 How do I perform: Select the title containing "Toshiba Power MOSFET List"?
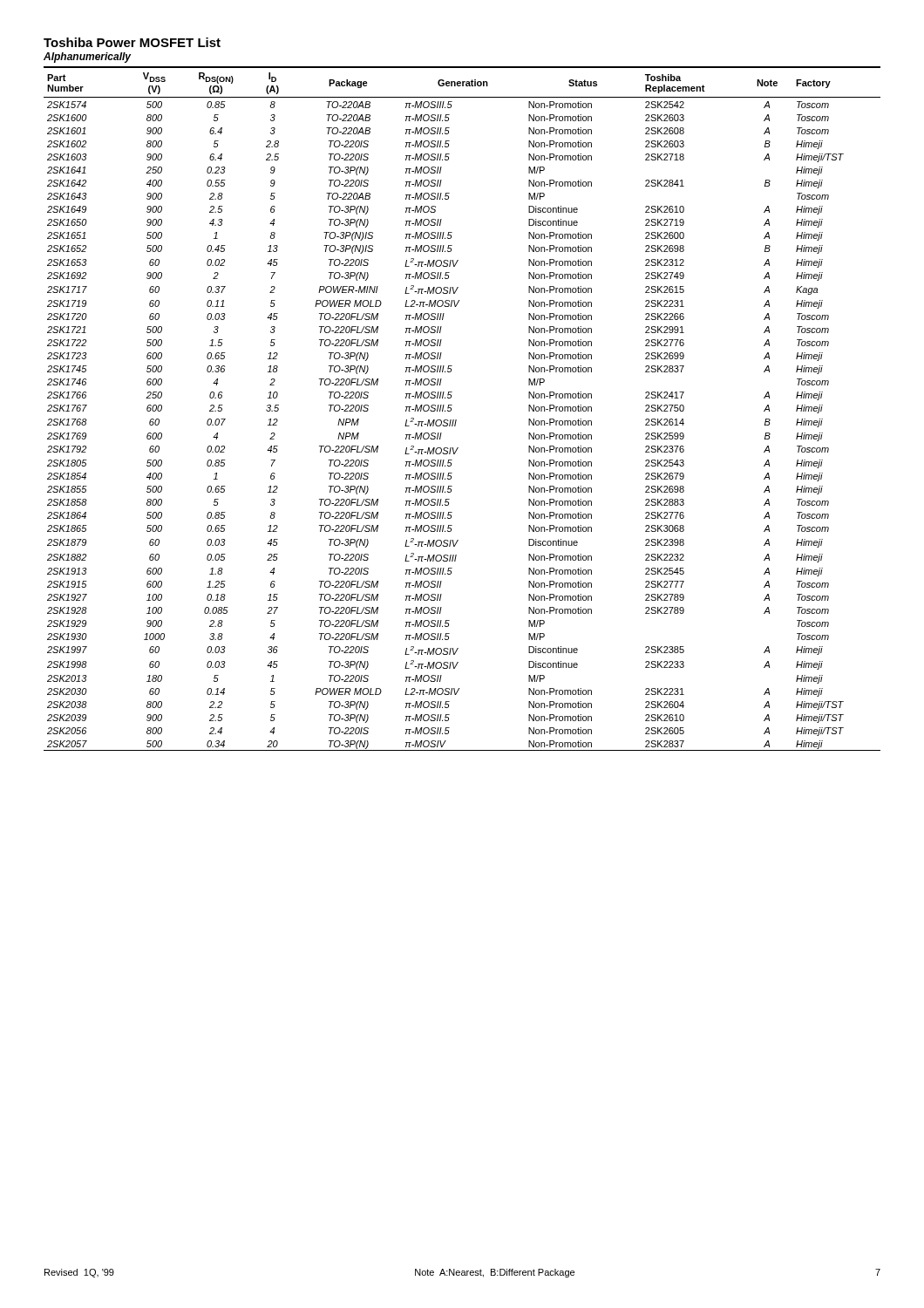(x=132, y=42)
